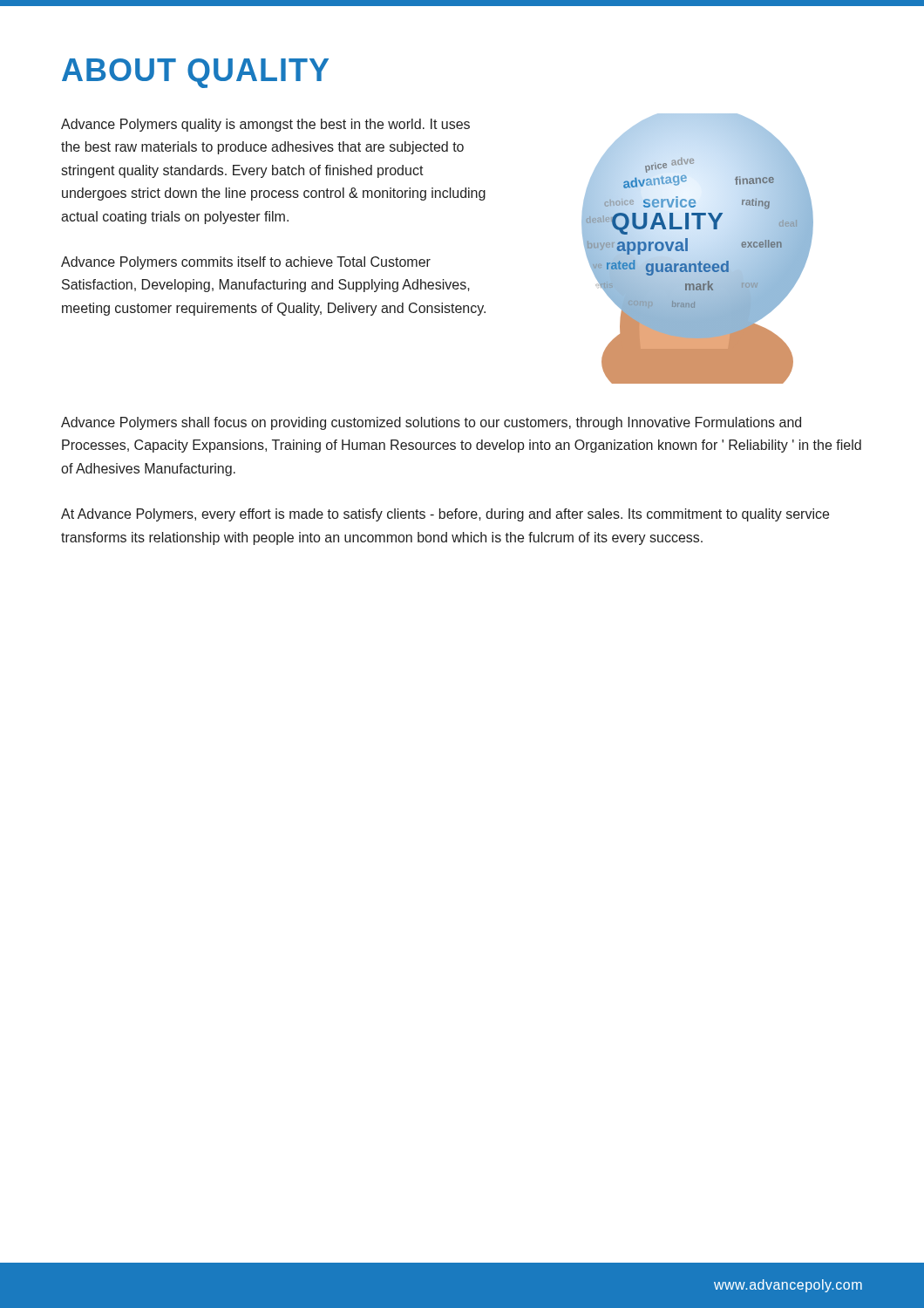Select the region starting "Advance Polymers shall focus on providing"
This screenshot has width=924, height=1308.
[x=462, y=446]
